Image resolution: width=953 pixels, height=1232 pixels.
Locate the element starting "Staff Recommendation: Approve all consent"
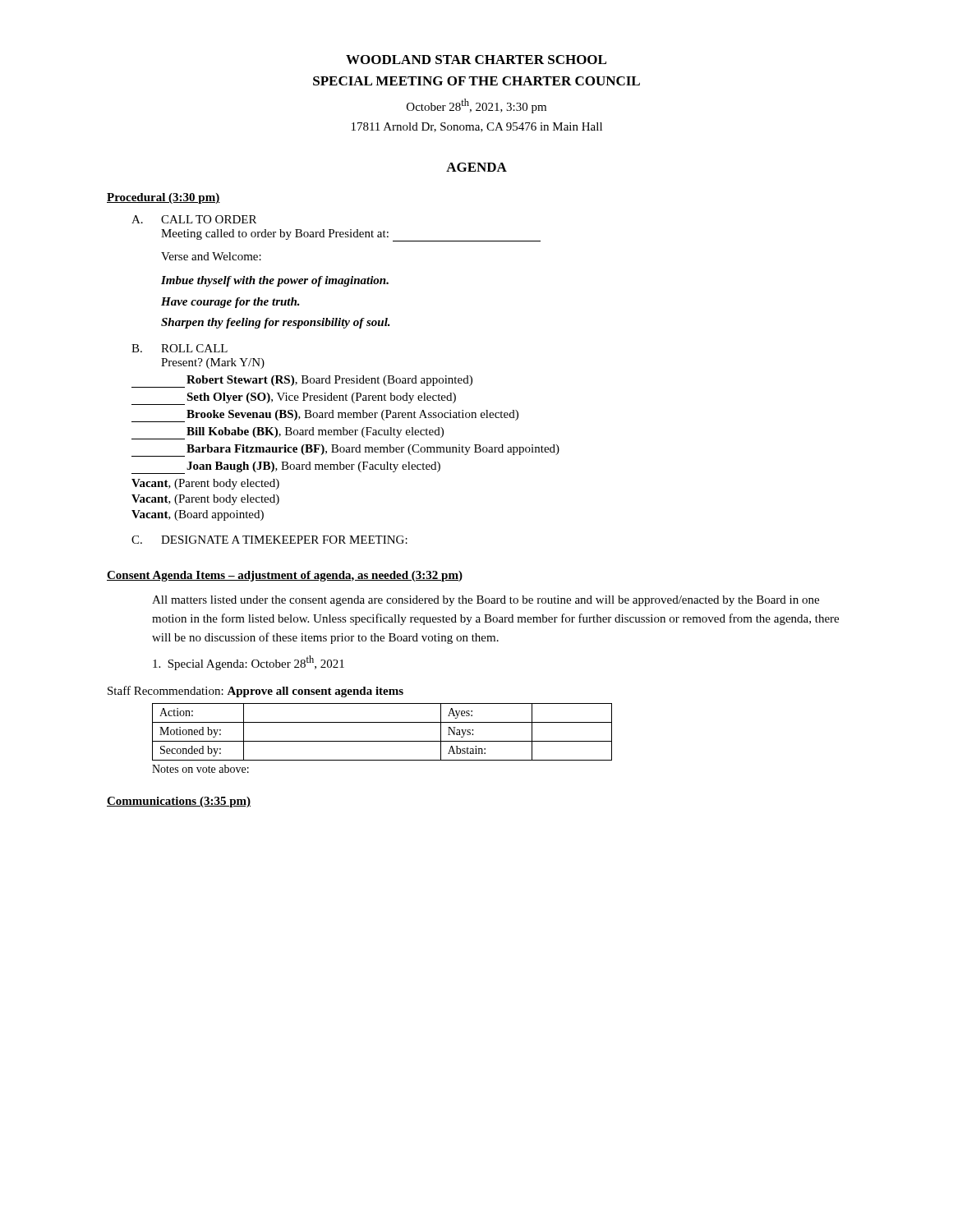pyautogui.click(x=256, y=692)
